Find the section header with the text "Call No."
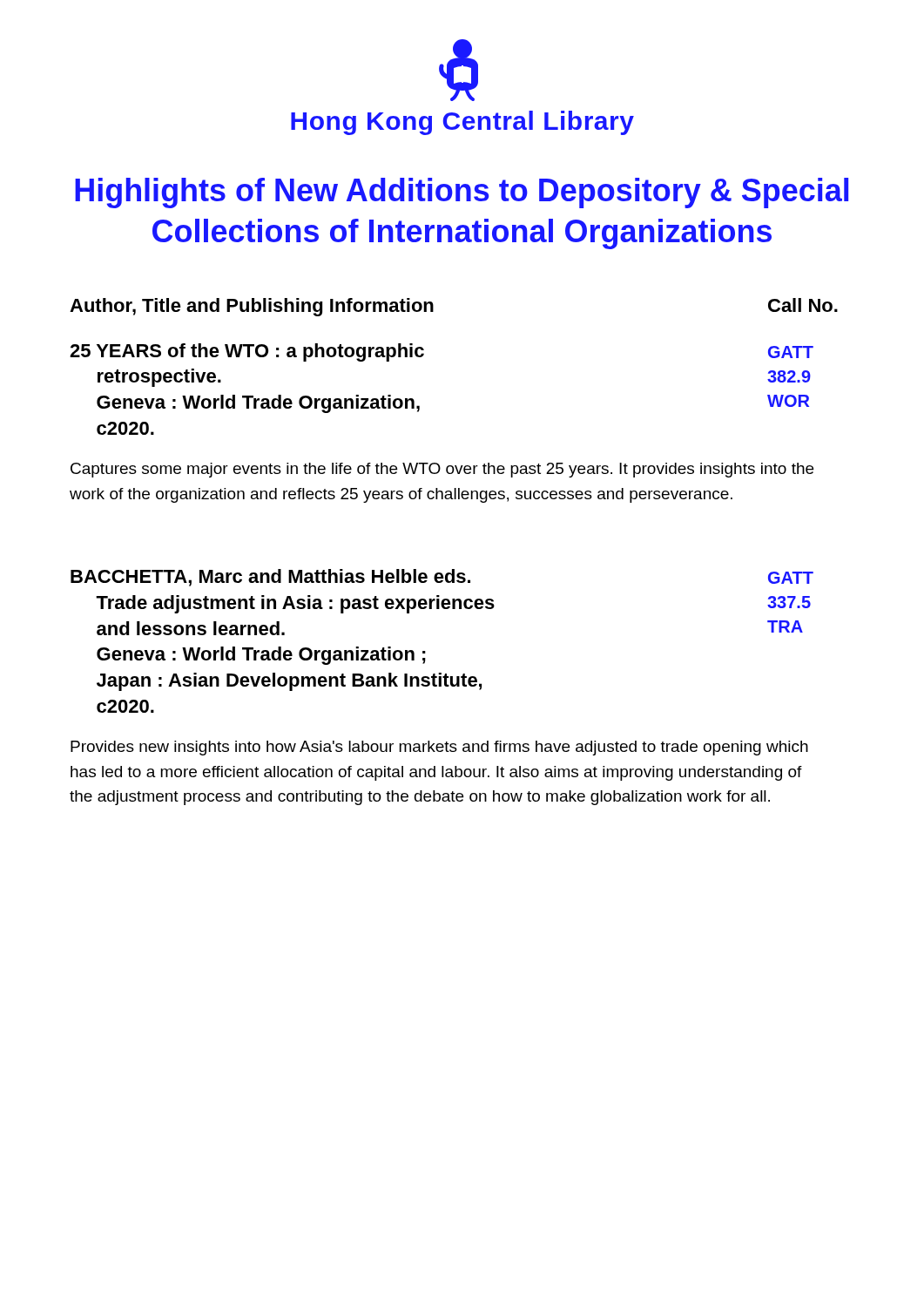 [x=803, y=305]
